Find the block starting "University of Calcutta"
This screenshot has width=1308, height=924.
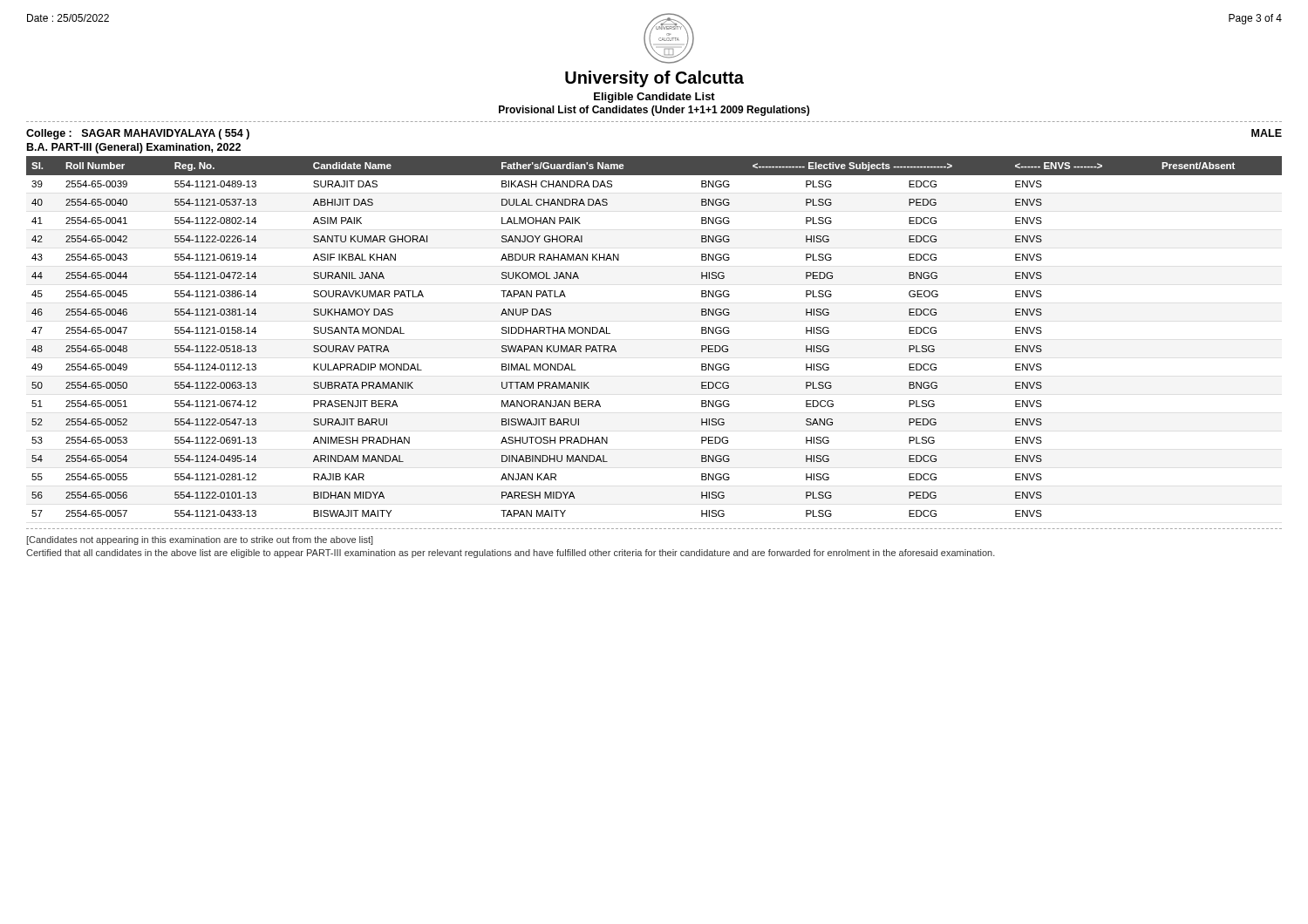coord(654,78)
